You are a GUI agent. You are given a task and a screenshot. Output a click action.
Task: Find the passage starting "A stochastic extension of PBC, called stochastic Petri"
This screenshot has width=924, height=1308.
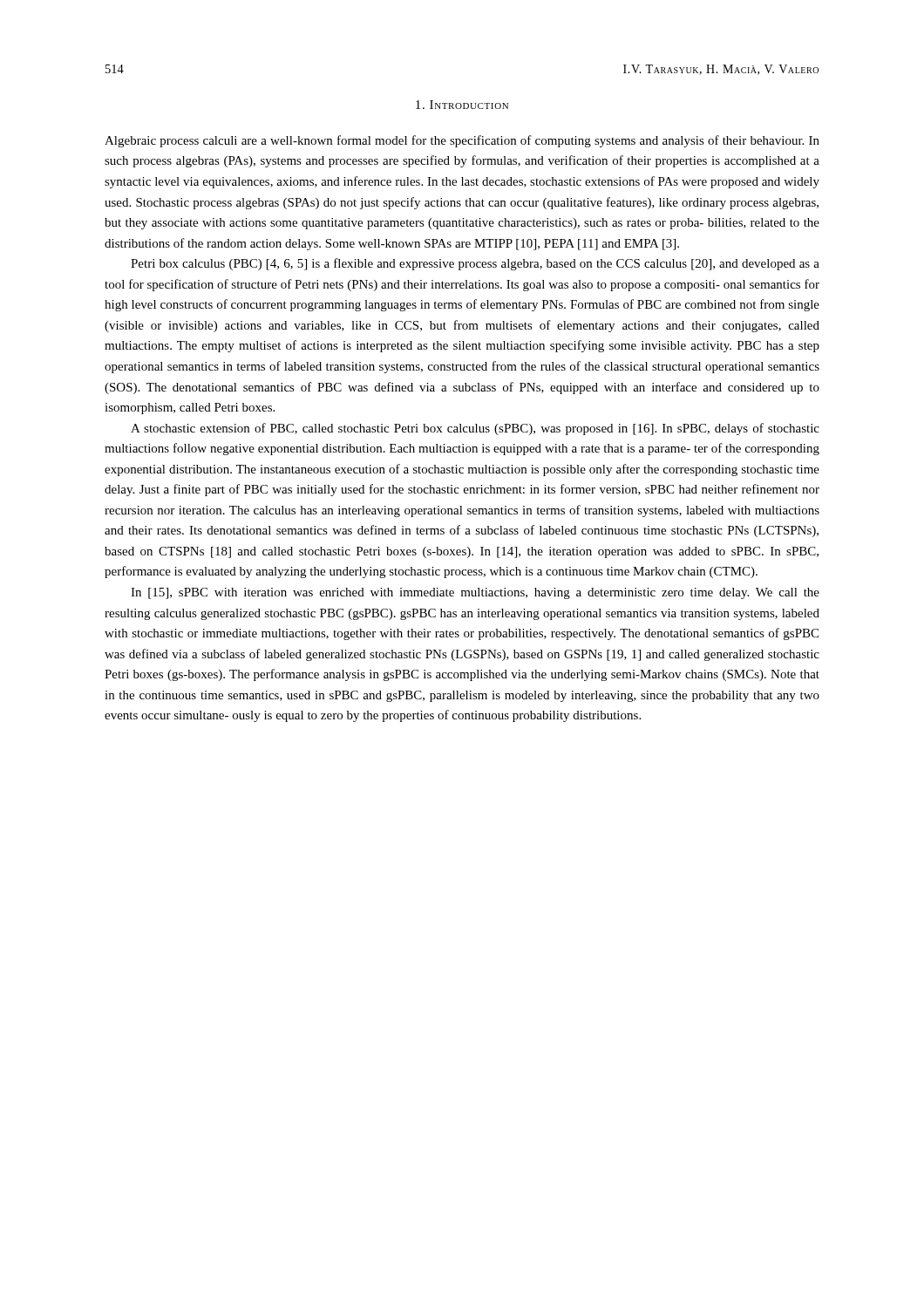[462, 500]
